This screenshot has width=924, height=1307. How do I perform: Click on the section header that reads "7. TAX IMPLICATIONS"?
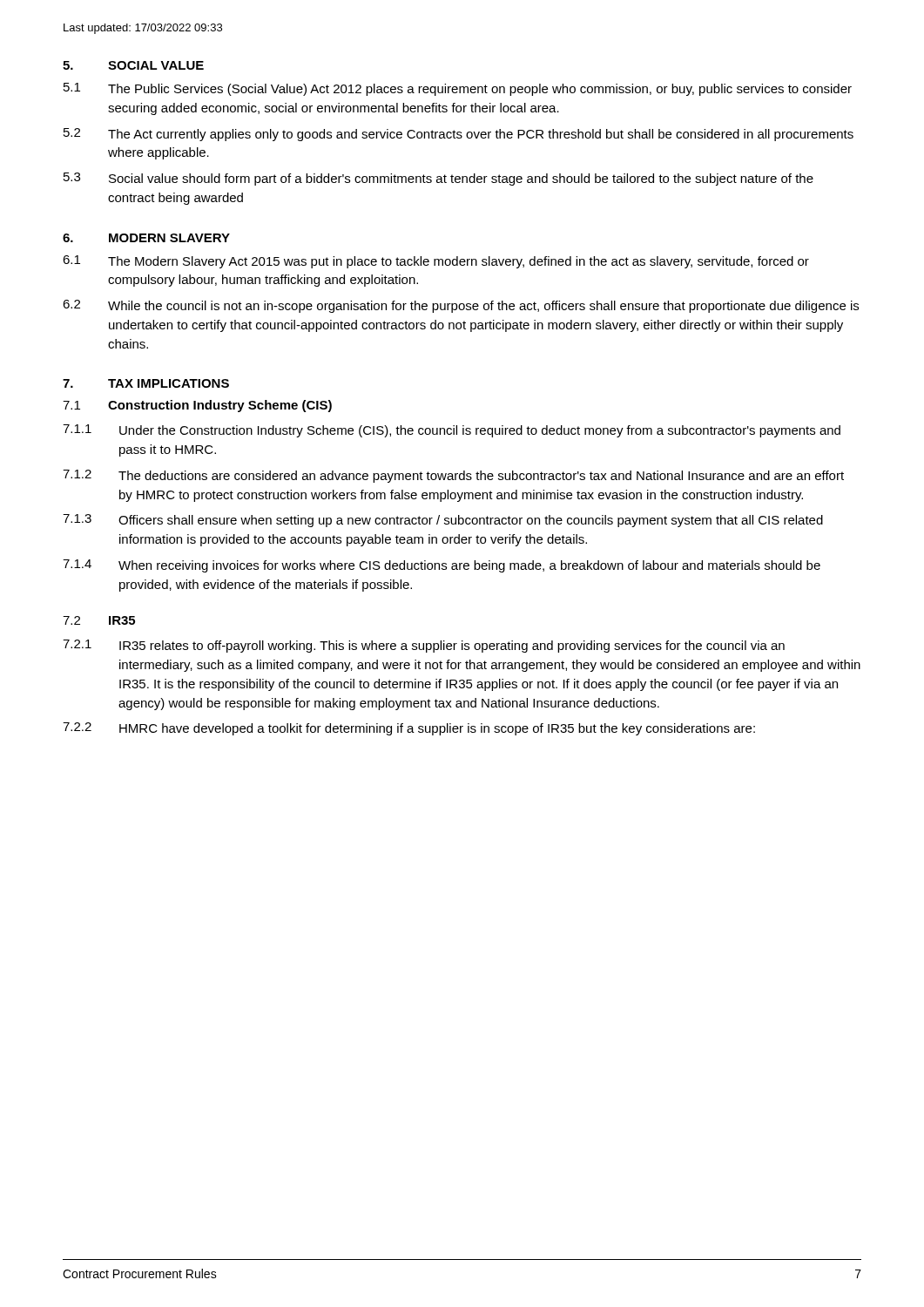tap(146, 383)
